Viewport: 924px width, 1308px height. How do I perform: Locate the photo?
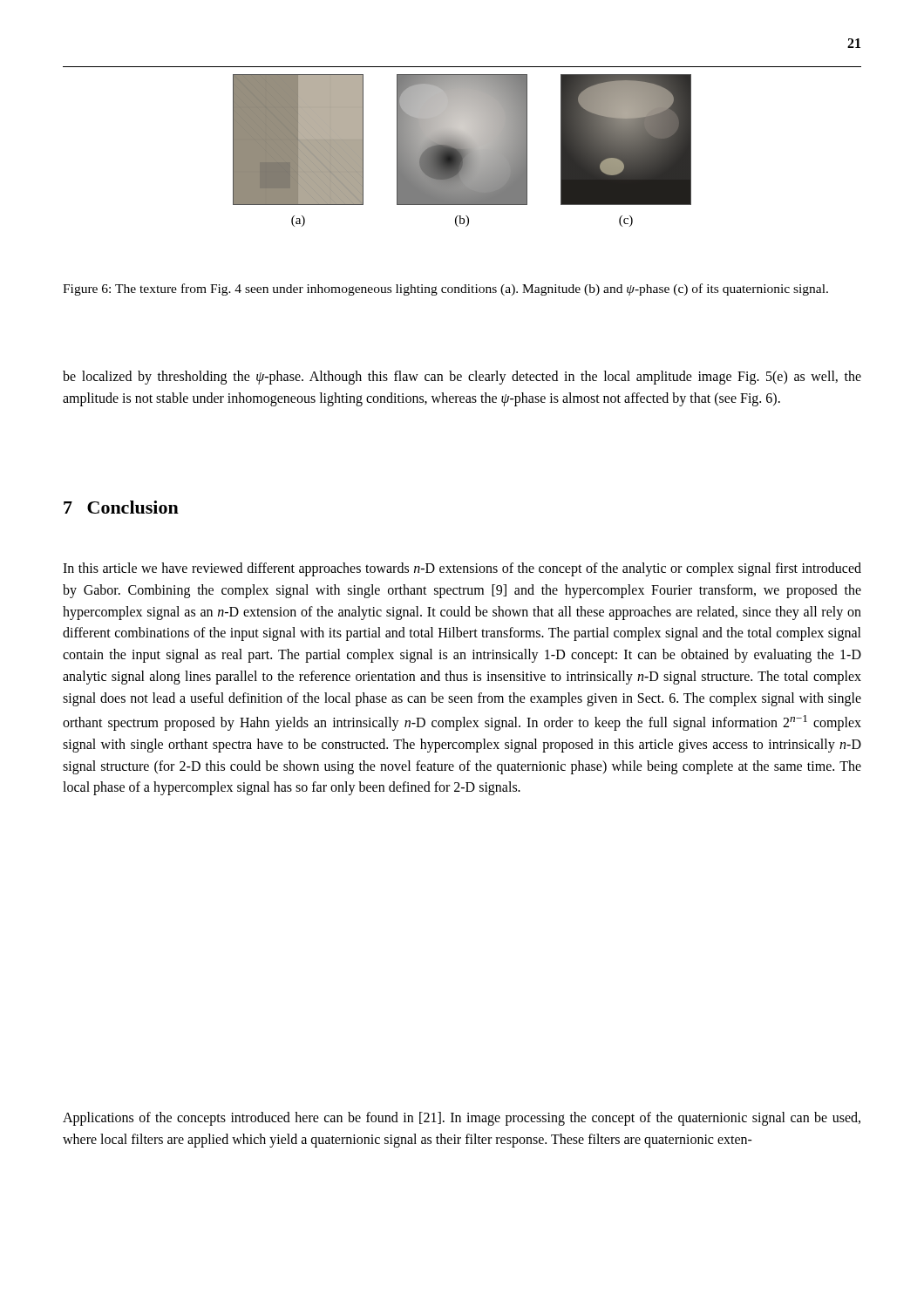pos(462,155)
